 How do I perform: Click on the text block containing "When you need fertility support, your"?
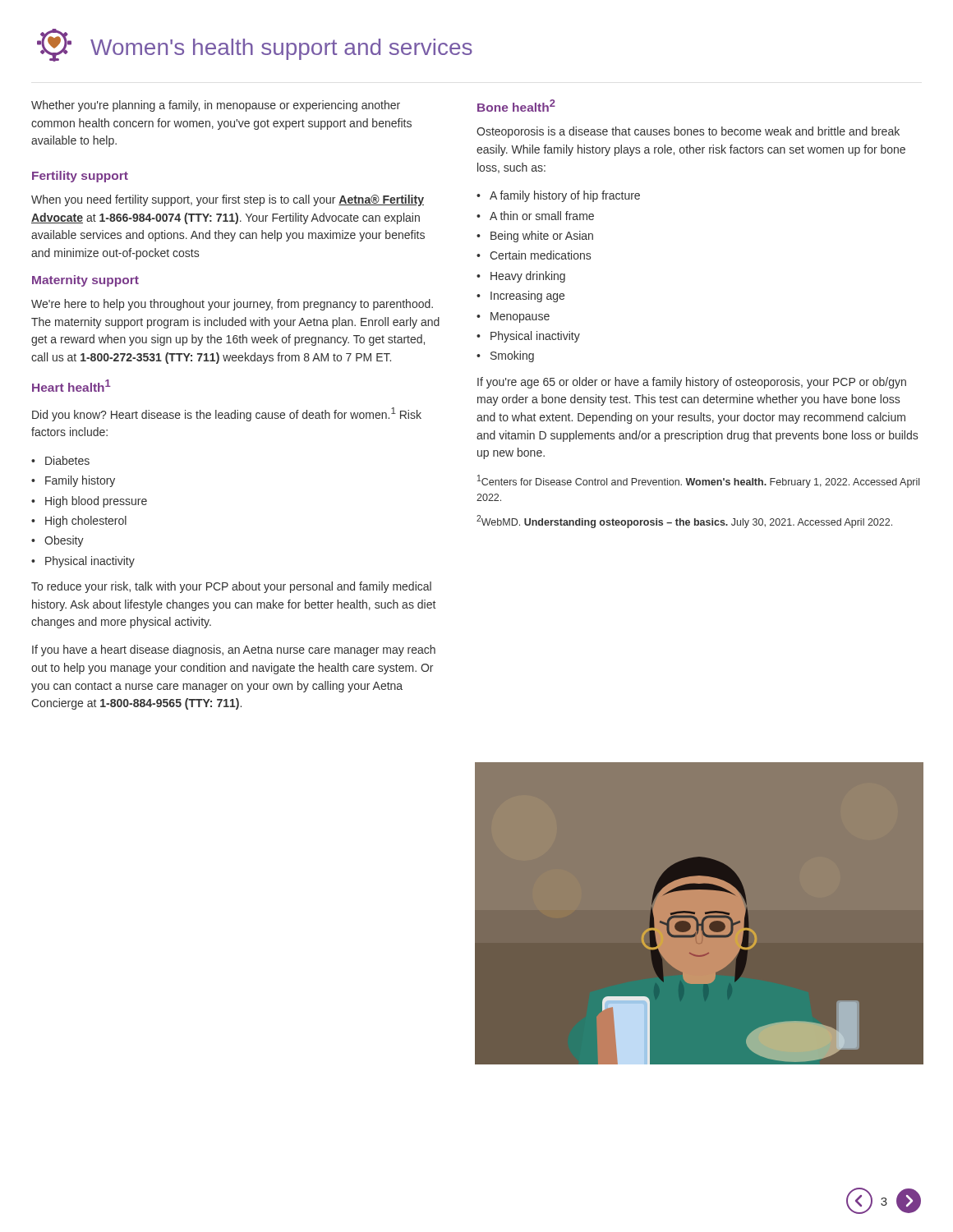tap(237, 227)
